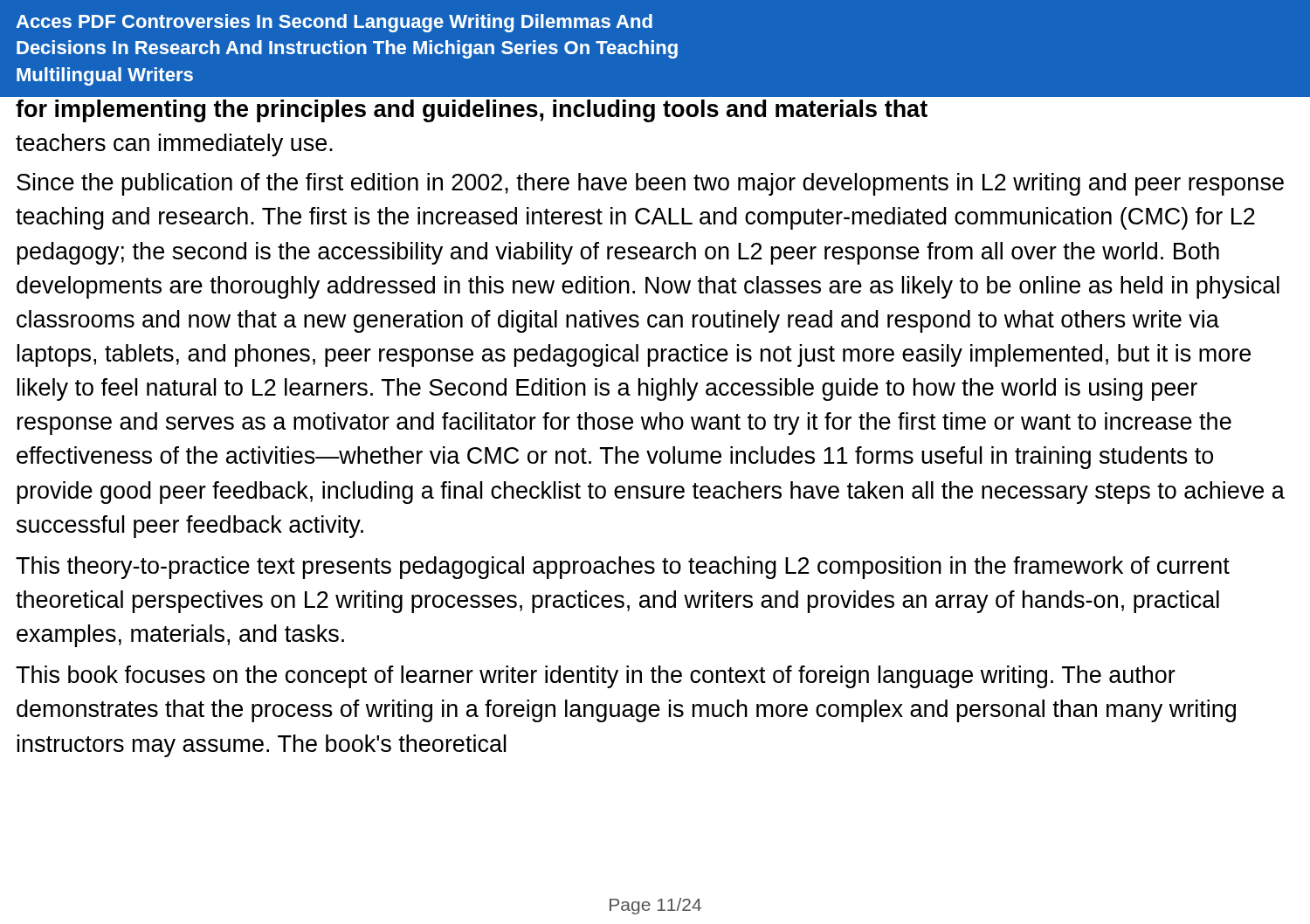Viewport: 1310px width, 924px height.
Task: Click on the text block that says "This book focuses on the concept"
Action: coord(627,709)
